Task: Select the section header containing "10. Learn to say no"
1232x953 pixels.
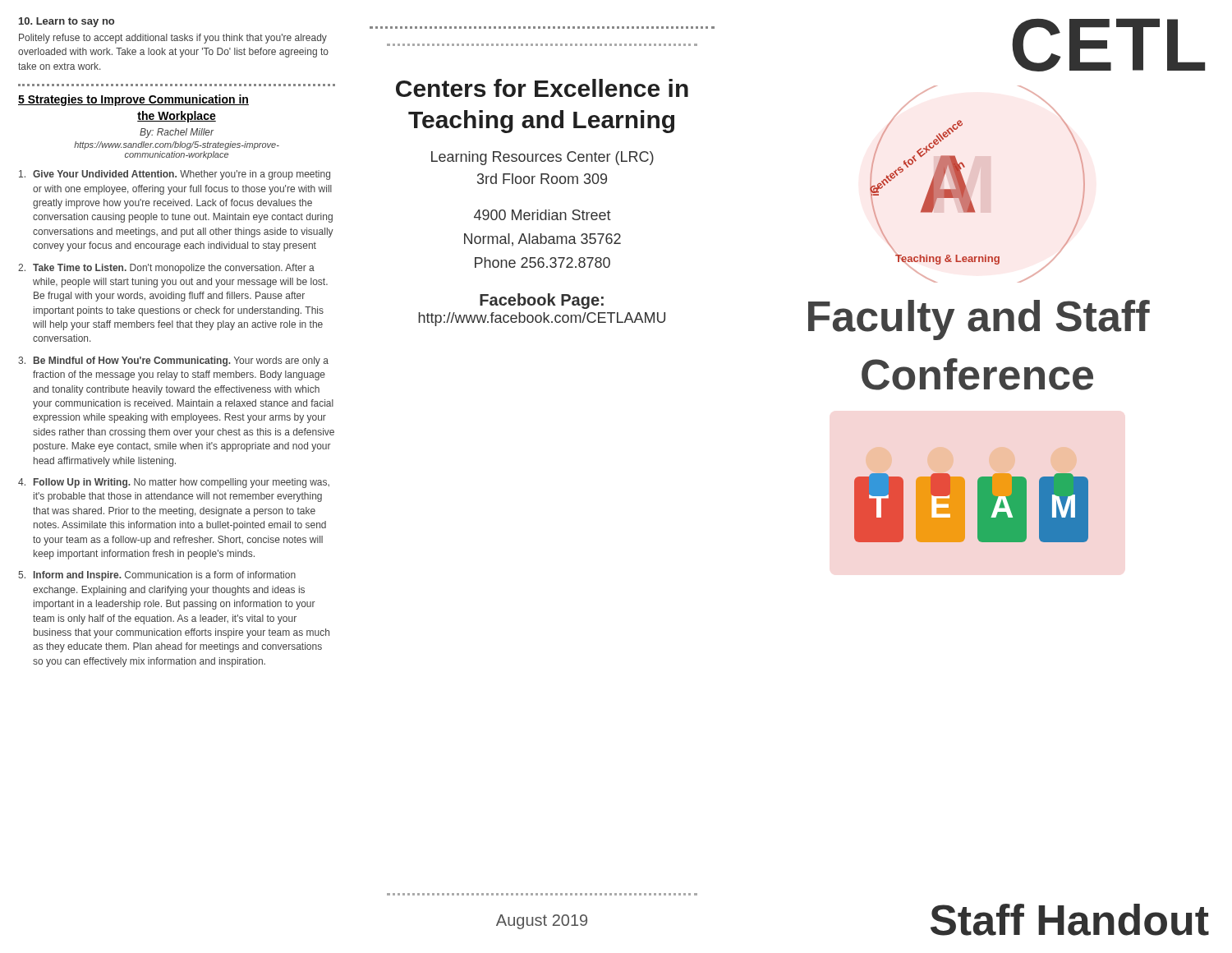Action: pos(66,21)
